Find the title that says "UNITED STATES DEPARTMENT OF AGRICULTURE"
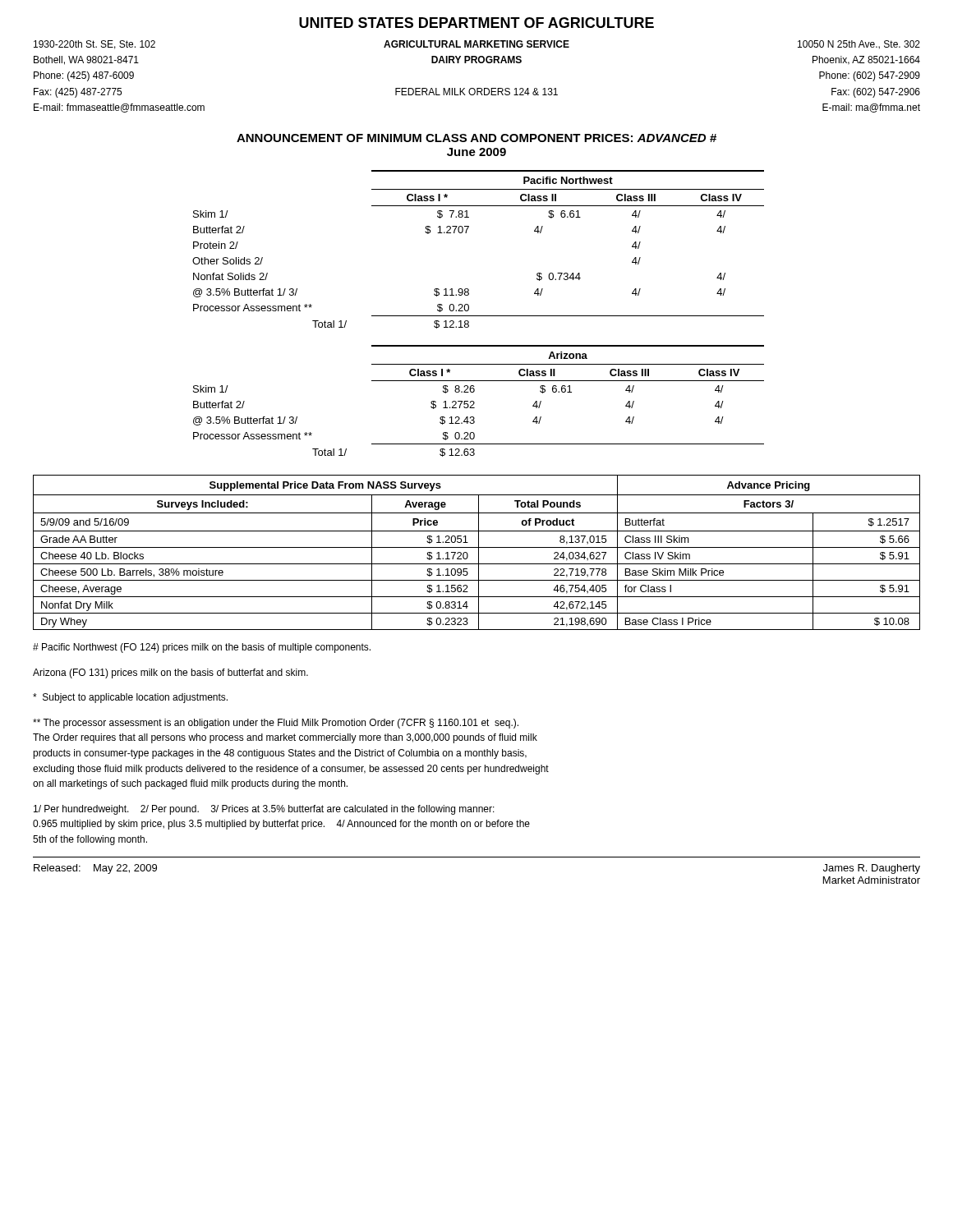953x1232 pixels. coord(476,23)
